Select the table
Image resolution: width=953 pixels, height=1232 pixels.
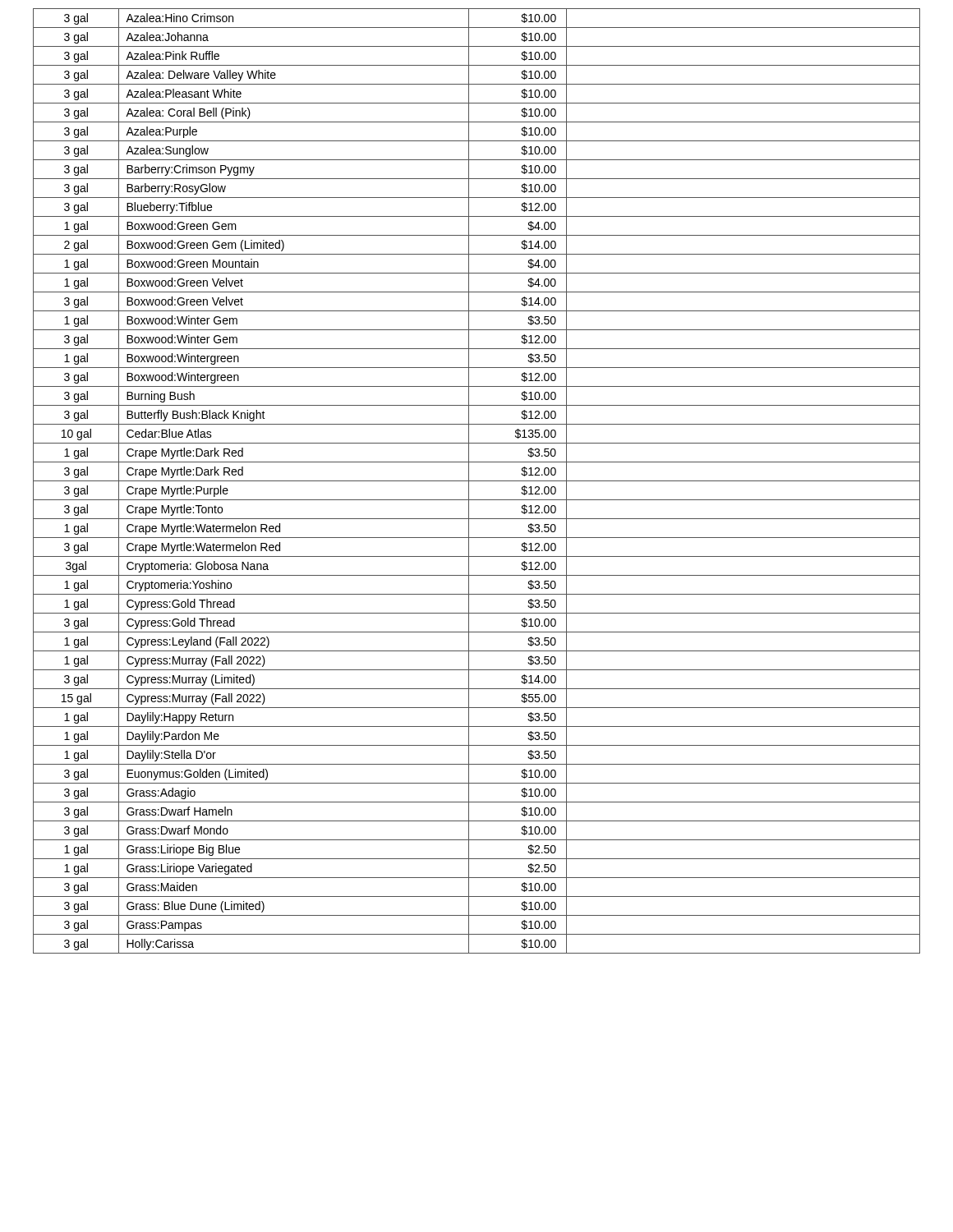[x=476, y=481]
